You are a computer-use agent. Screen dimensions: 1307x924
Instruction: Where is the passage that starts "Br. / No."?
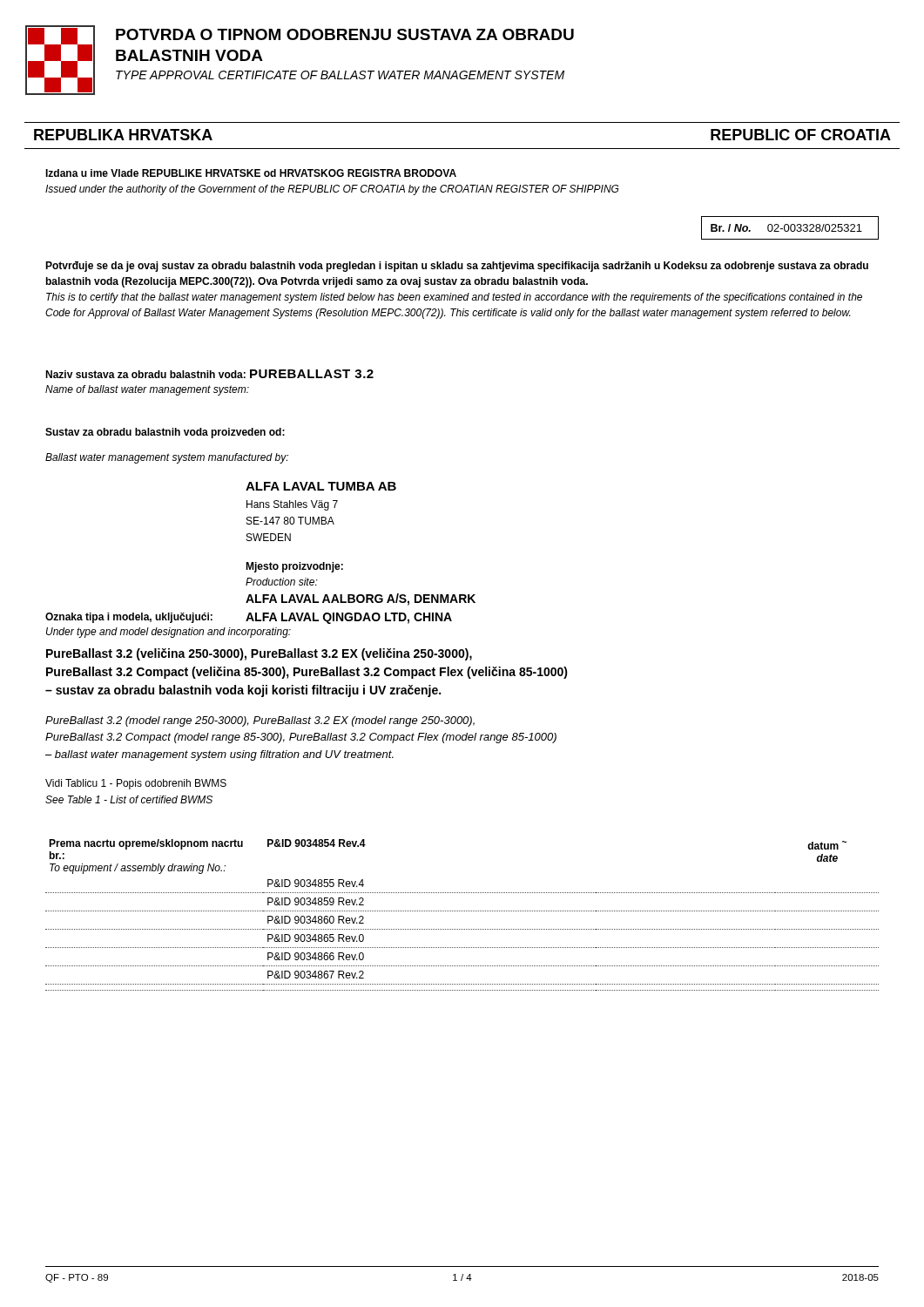(786, 228)
